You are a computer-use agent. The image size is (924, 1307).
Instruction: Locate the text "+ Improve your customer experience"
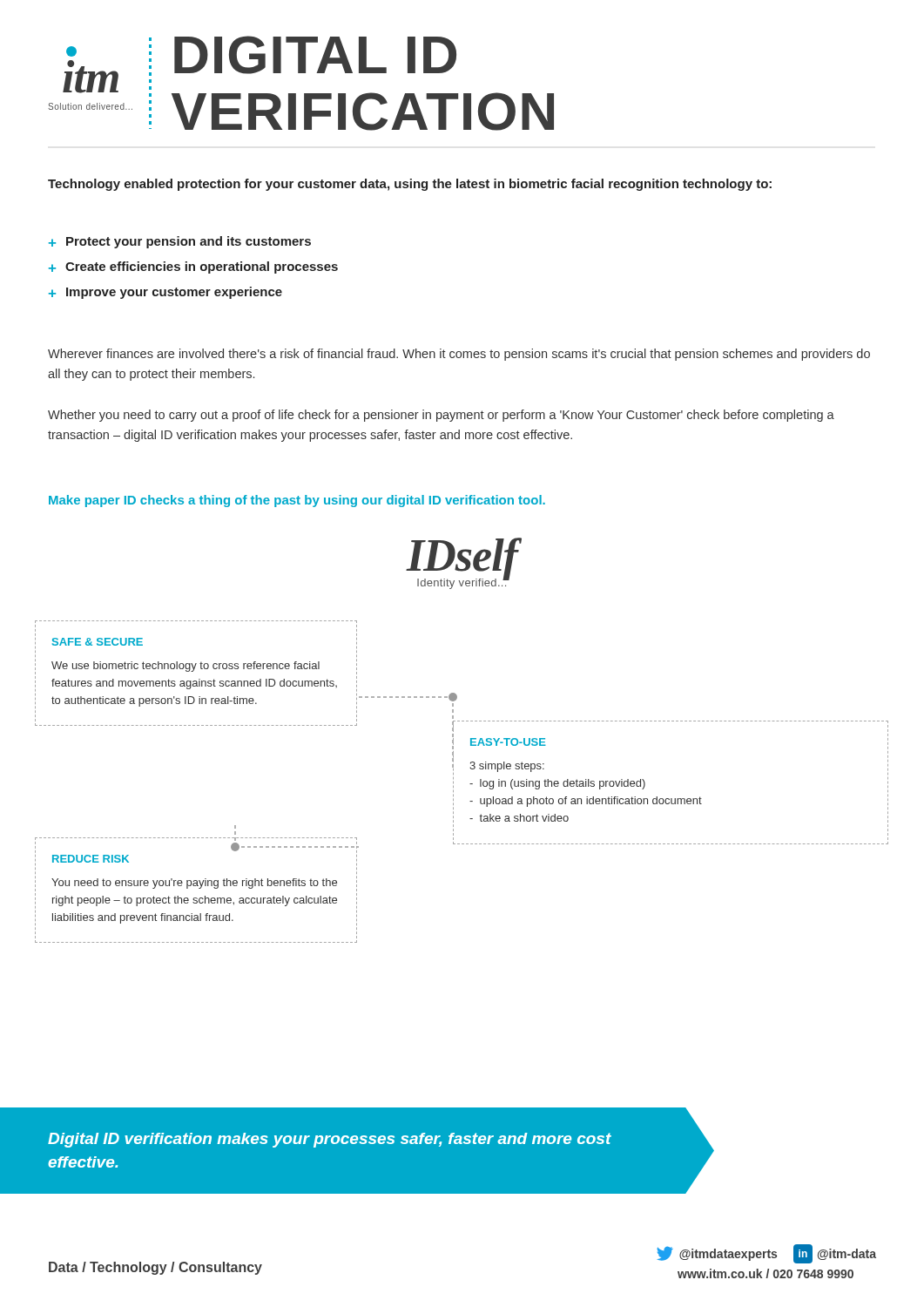(165, 294)
